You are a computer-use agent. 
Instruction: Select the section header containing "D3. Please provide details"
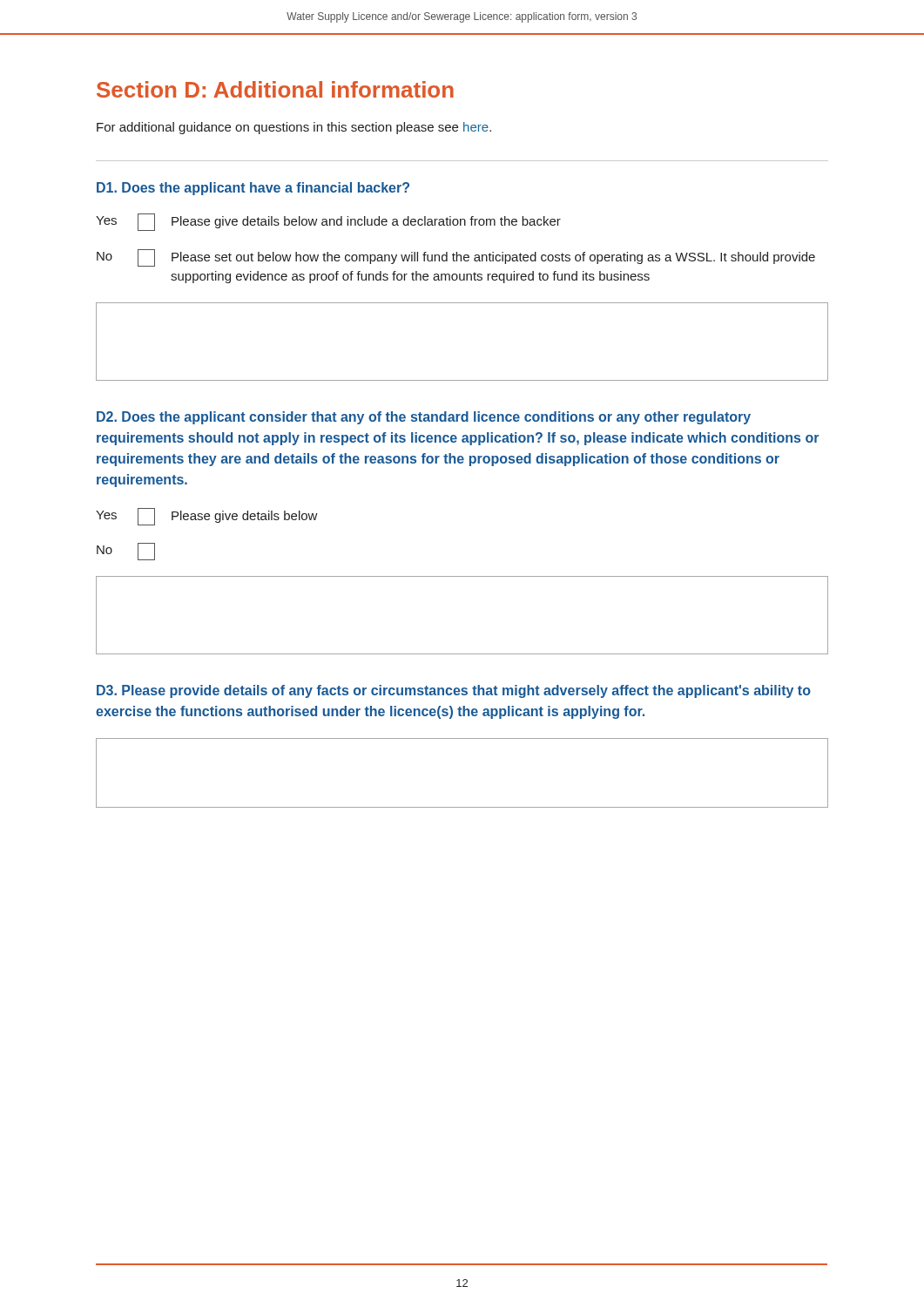453,701
